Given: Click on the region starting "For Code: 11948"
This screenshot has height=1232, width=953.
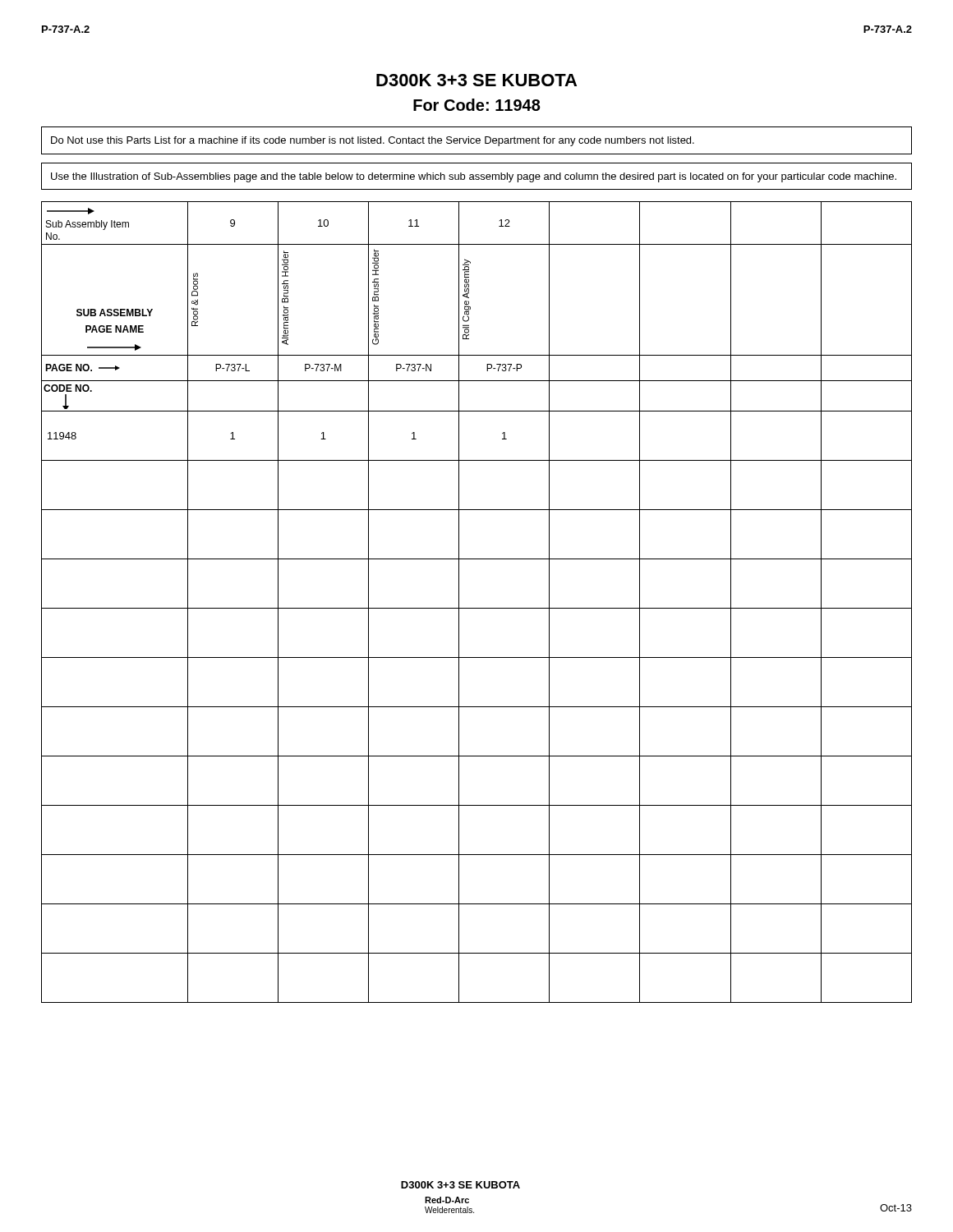Looking at the screenshot, I should [476, 105].
